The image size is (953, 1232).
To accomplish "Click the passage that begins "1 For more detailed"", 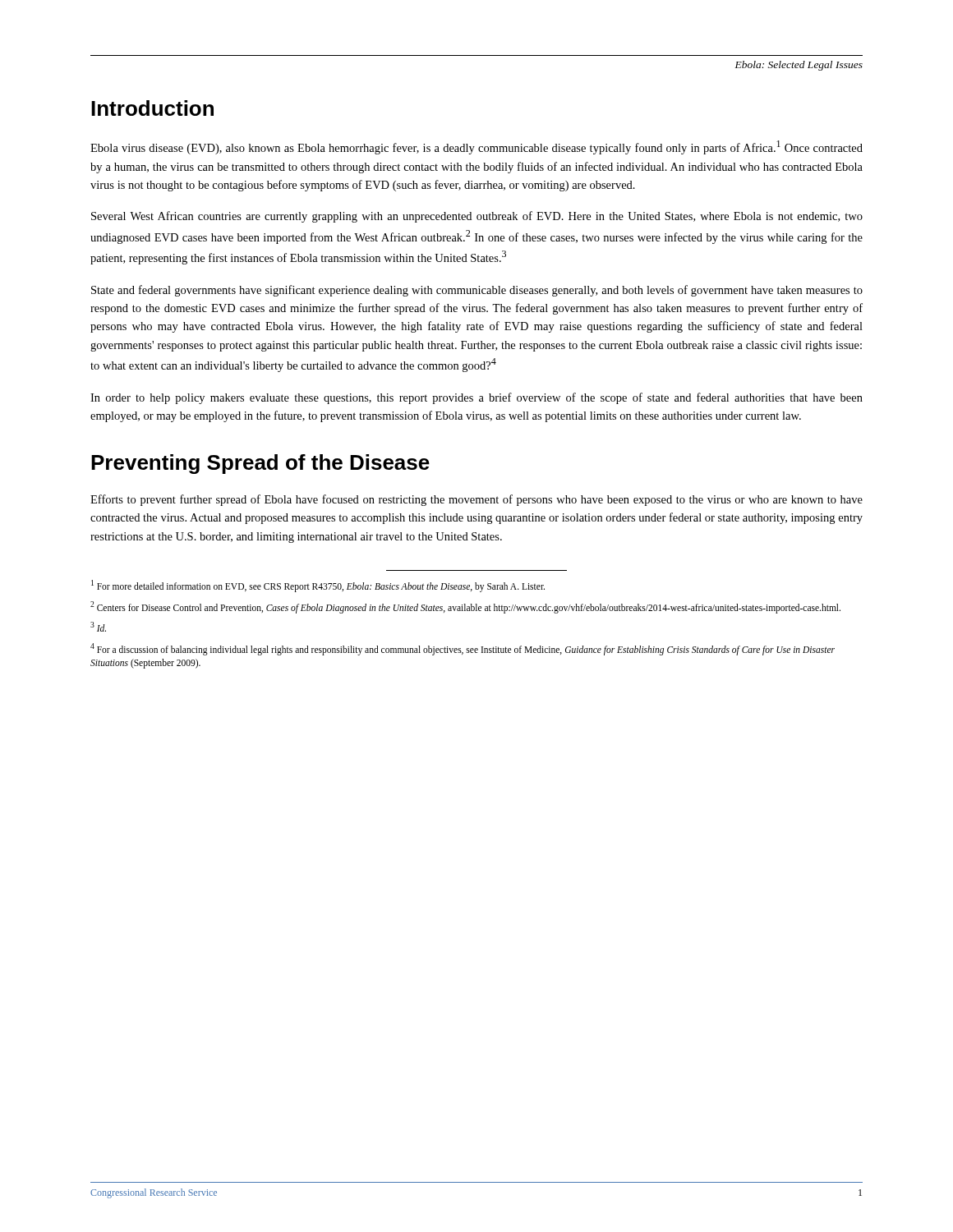I will [x=318, y=585].
